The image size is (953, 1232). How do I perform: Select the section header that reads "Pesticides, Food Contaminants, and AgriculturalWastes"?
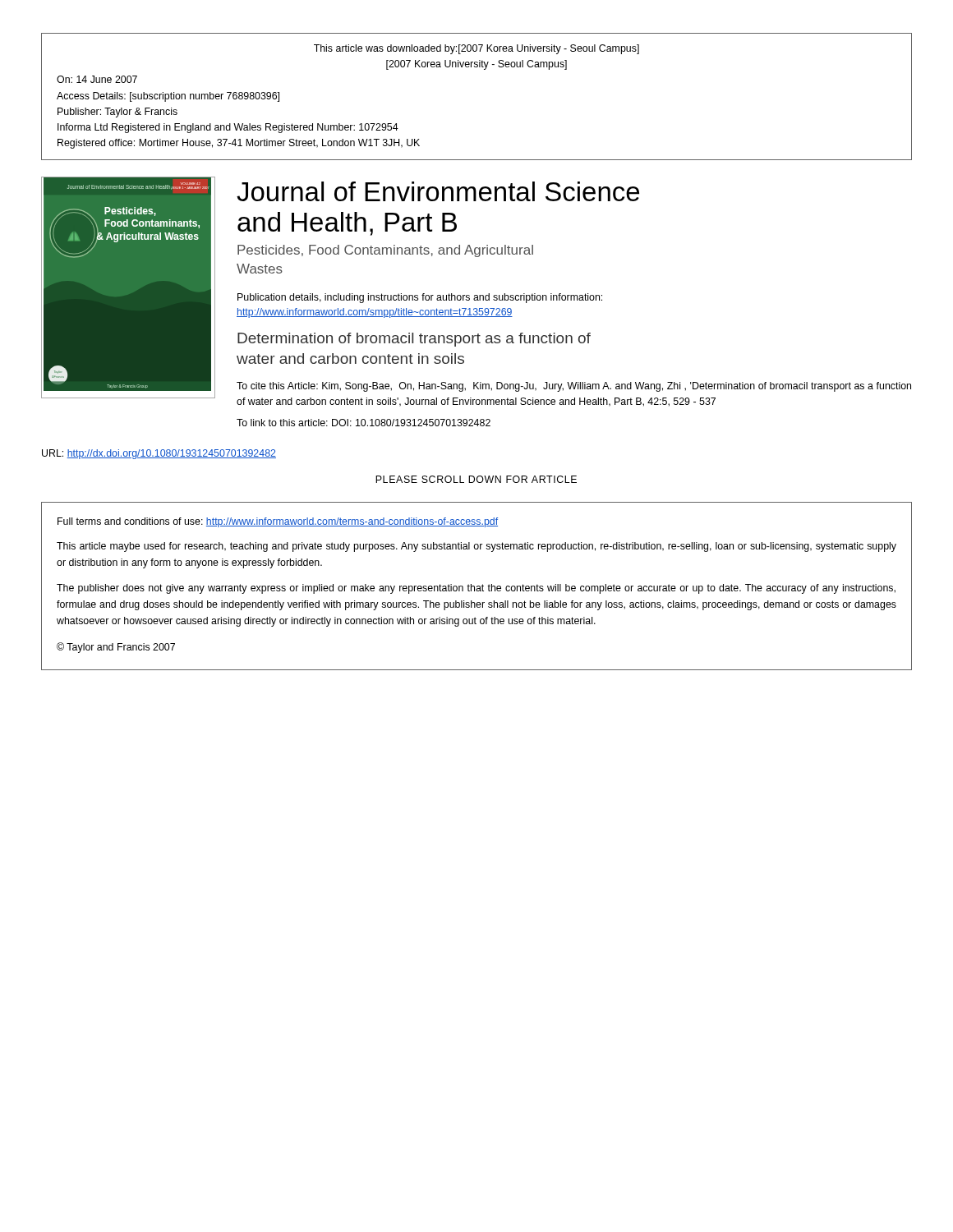(385, 259)
